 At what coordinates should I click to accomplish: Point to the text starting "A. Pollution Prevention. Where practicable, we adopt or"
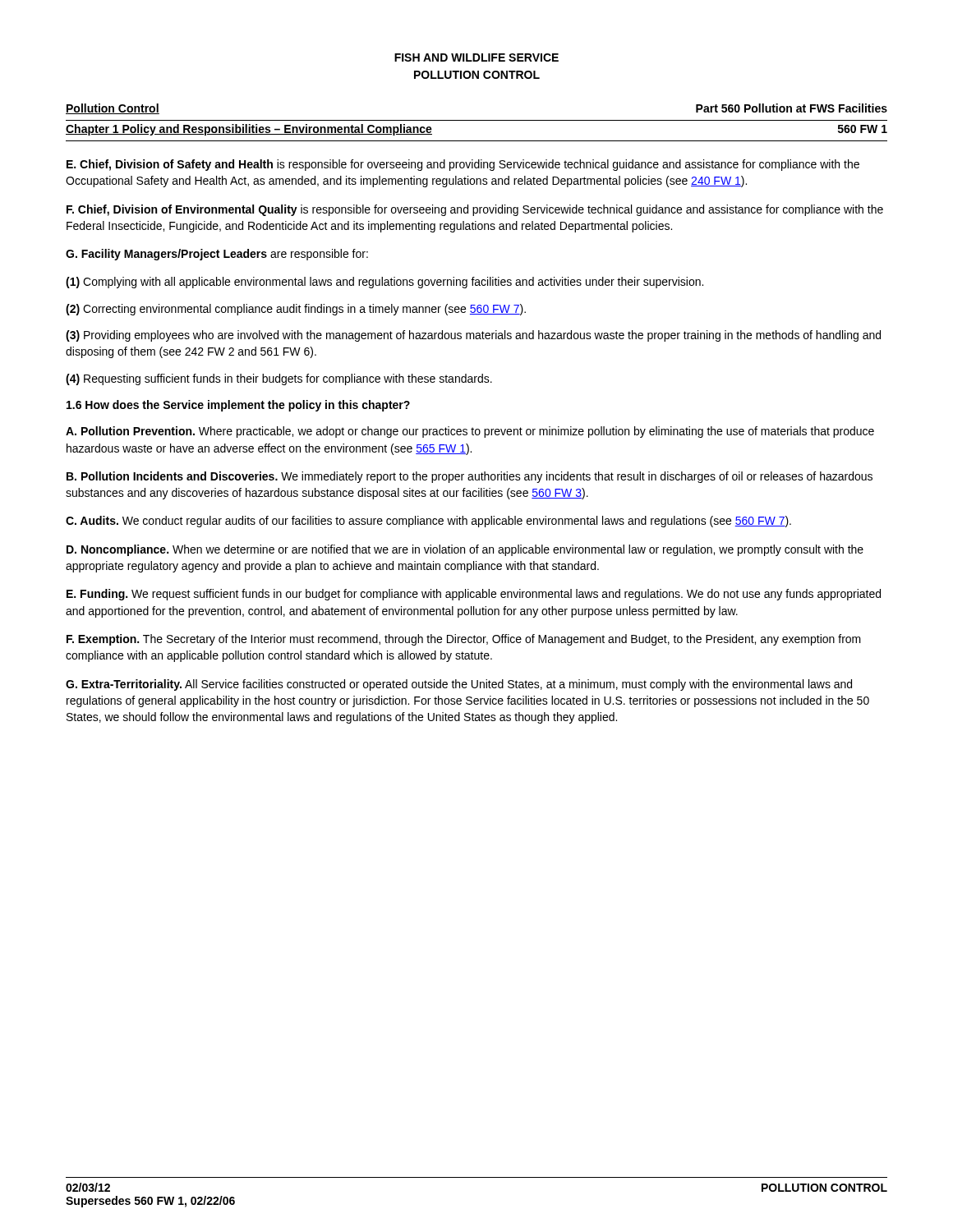click(x=470, y=440)
